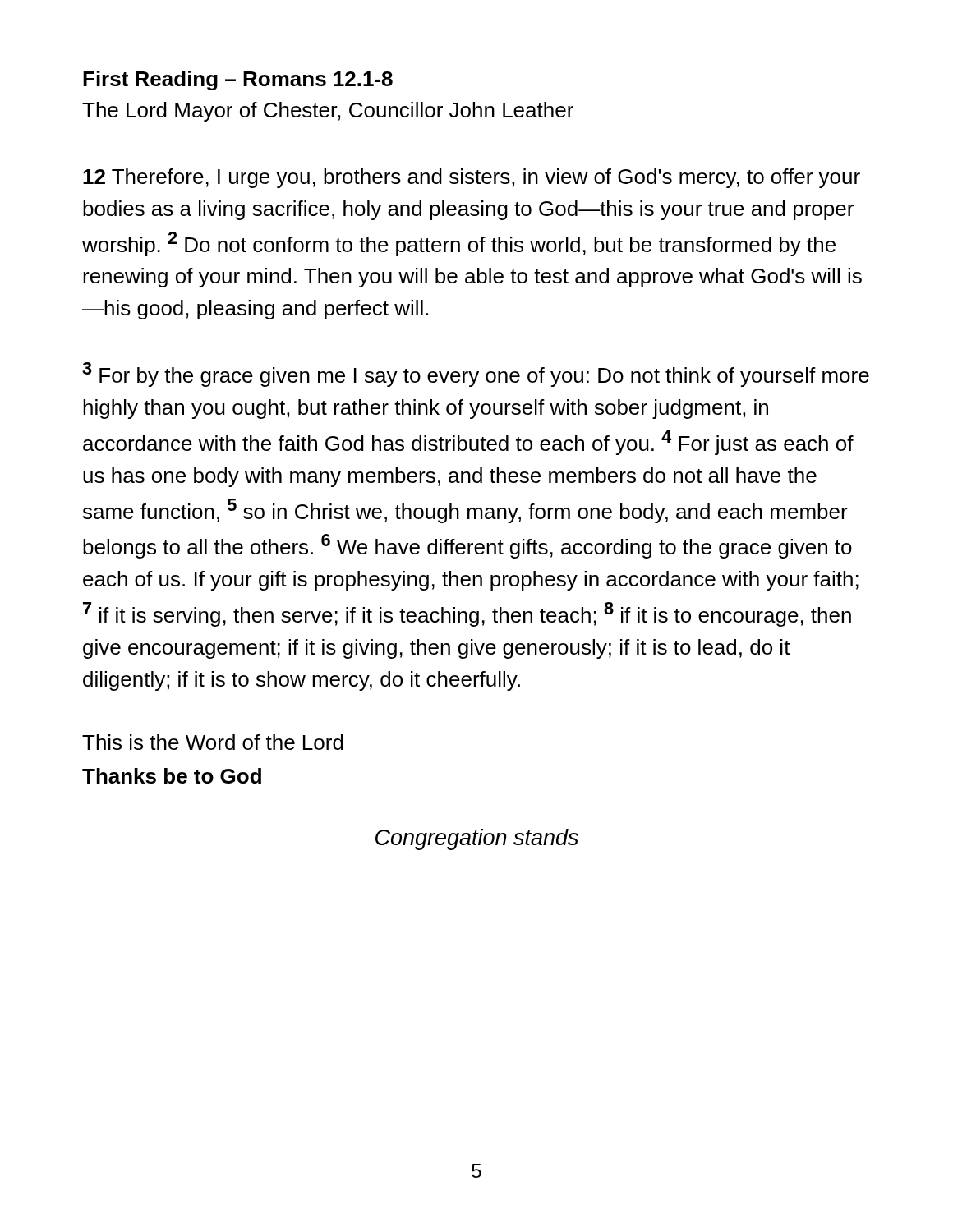
Task: Locate the text containing "This is the Word of the Lord"
Action: click(213, 742)
